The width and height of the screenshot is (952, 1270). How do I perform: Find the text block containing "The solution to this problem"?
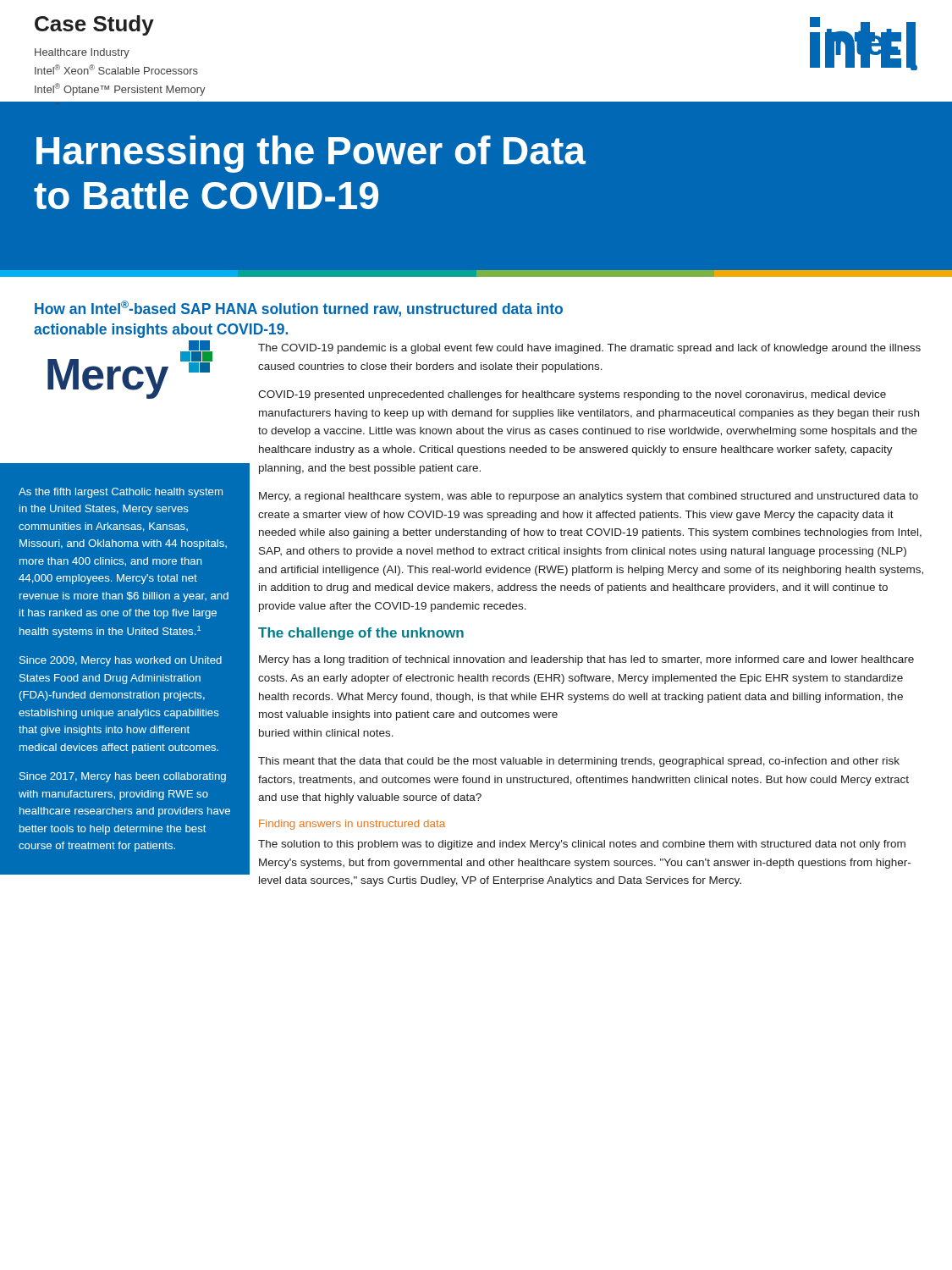(x=585, y=862)
